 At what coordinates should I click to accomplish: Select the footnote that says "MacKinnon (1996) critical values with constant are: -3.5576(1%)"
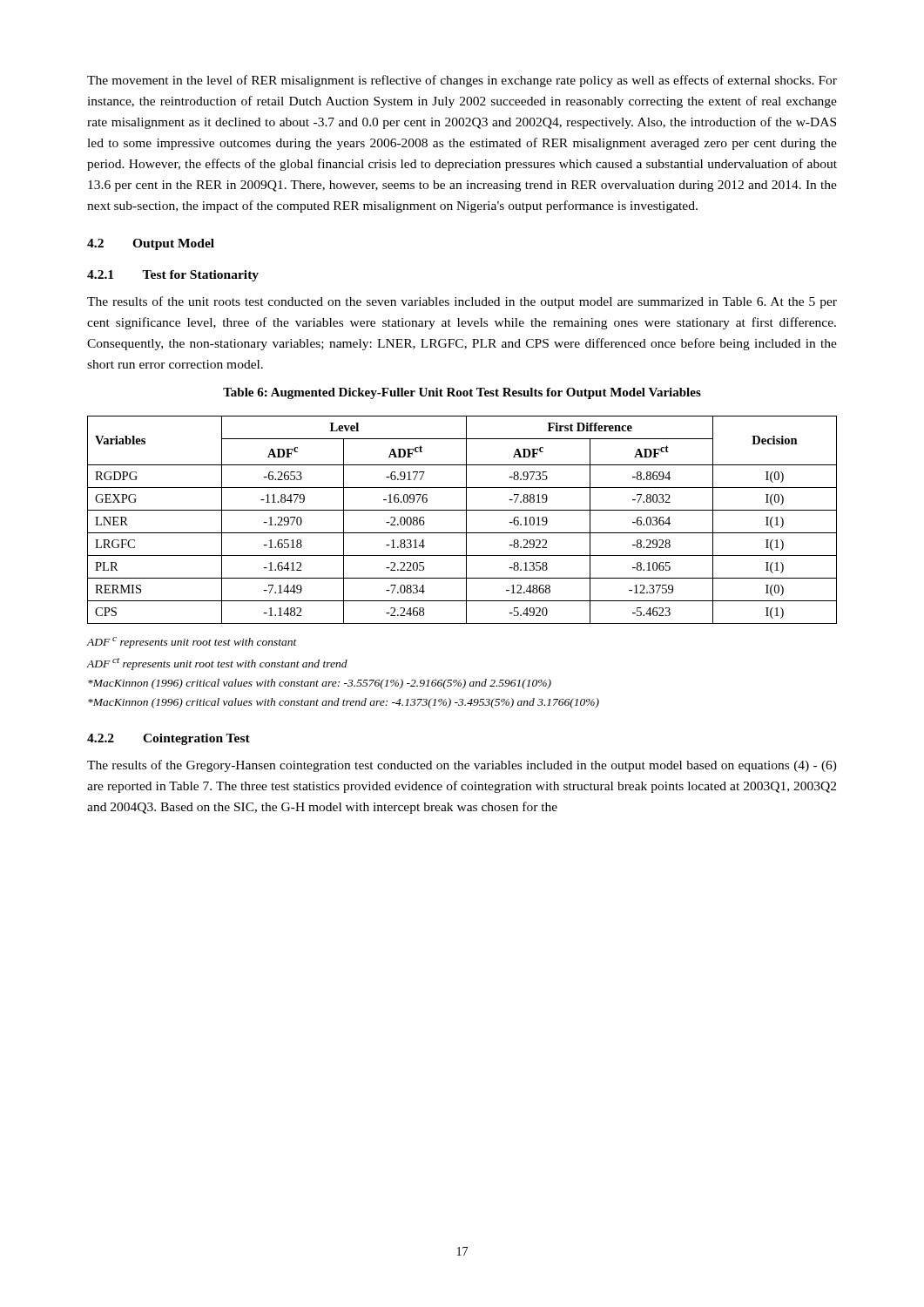click(x=319, y=683)
